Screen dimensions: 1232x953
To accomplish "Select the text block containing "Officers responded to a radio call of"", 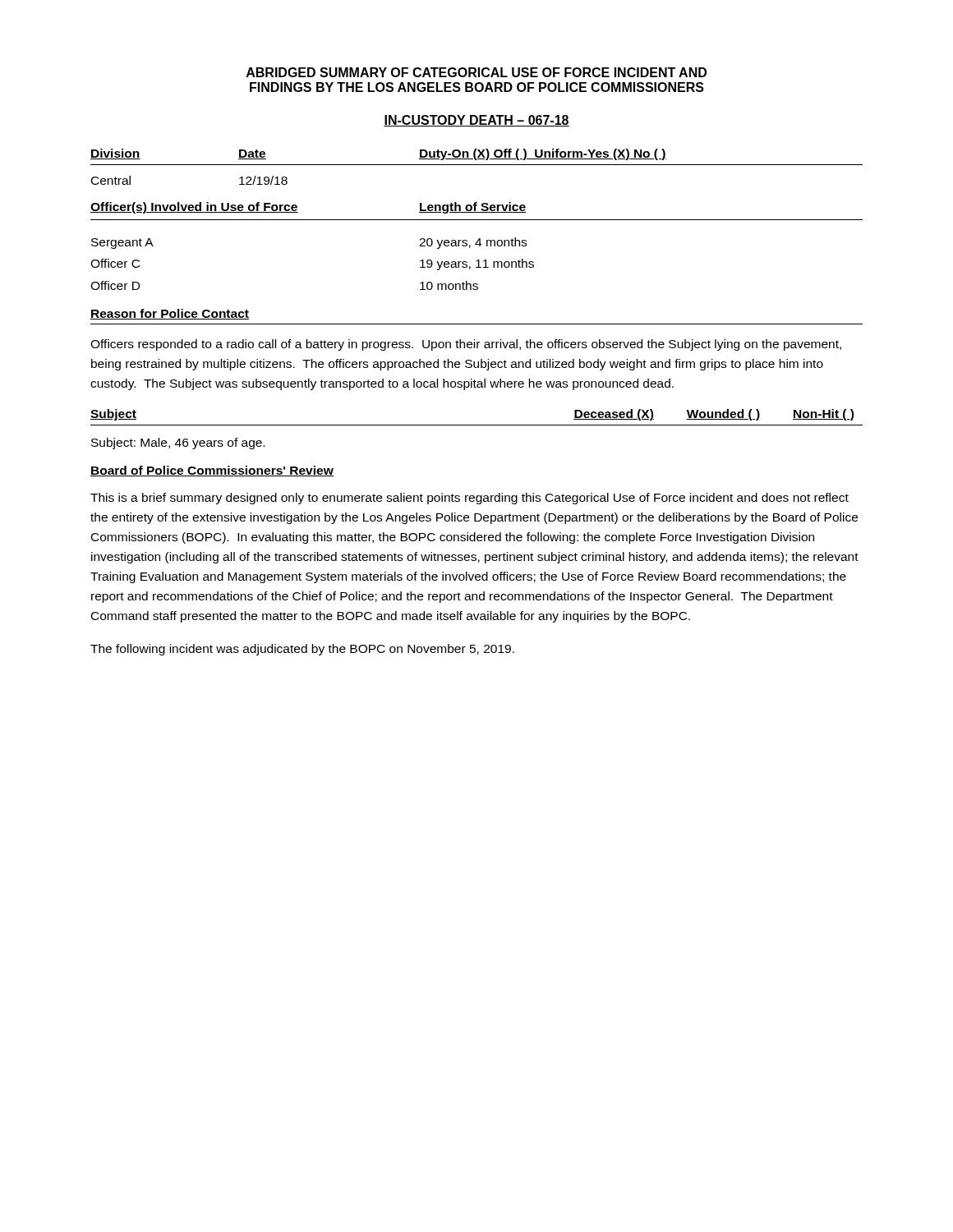I will [466, 364].
